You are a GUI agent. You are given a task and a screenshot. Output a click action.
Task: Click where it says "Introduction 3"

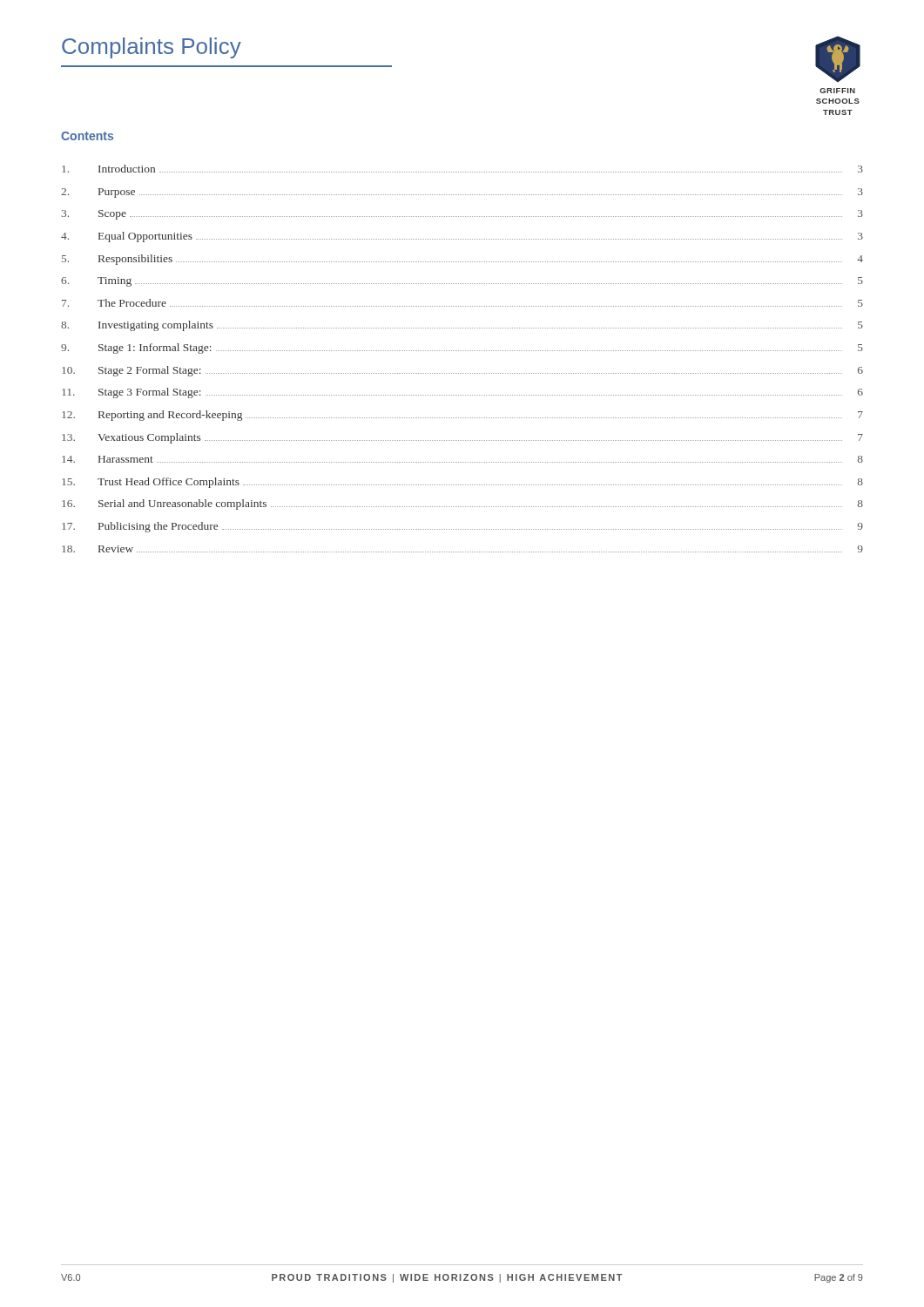pyautogui.click(x=462, y=169)
